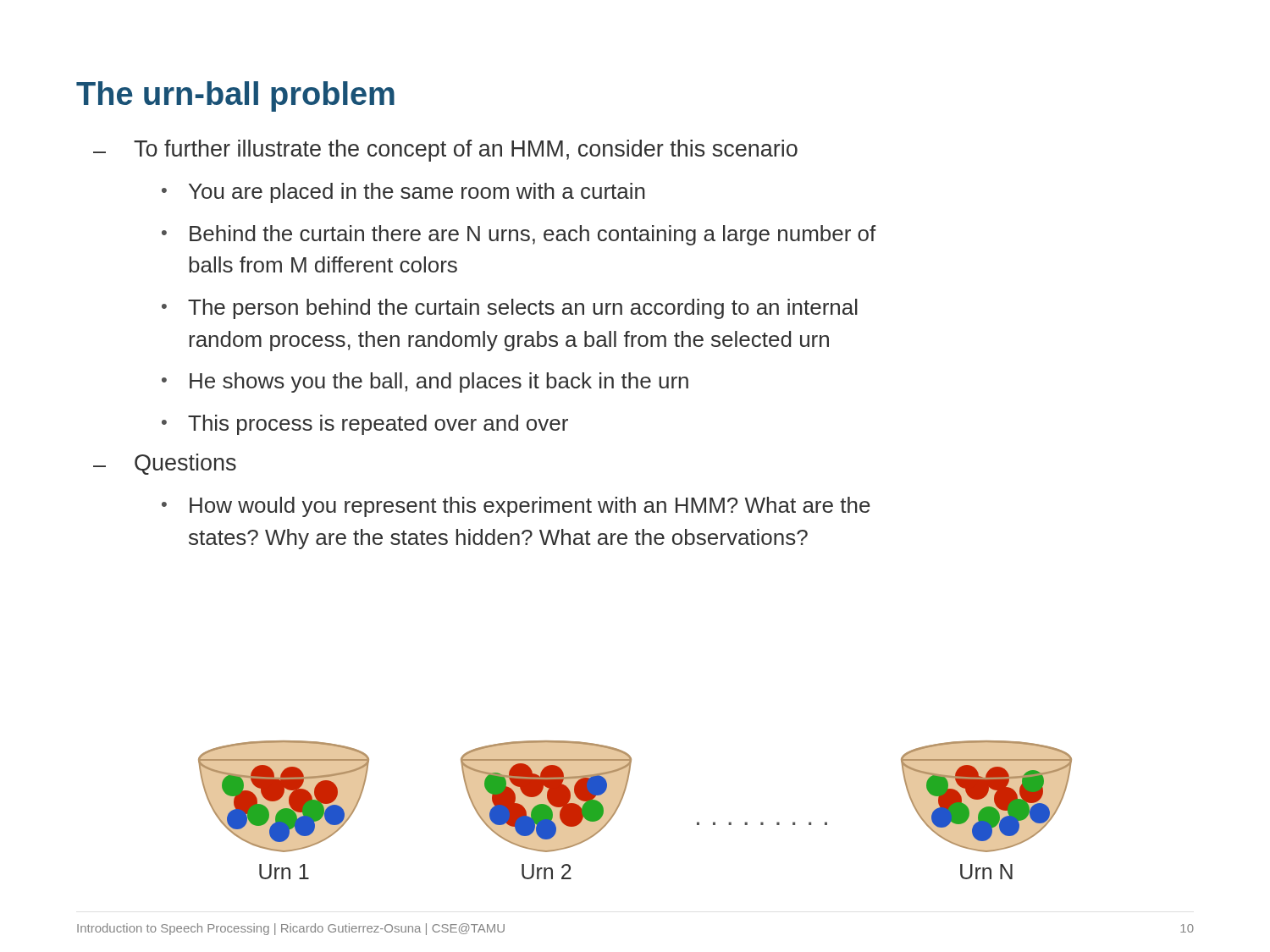Locate the list item that says "• The person behind the curtain selects an"
Screen dimensions: 952x1270
(x=510, y=324)
